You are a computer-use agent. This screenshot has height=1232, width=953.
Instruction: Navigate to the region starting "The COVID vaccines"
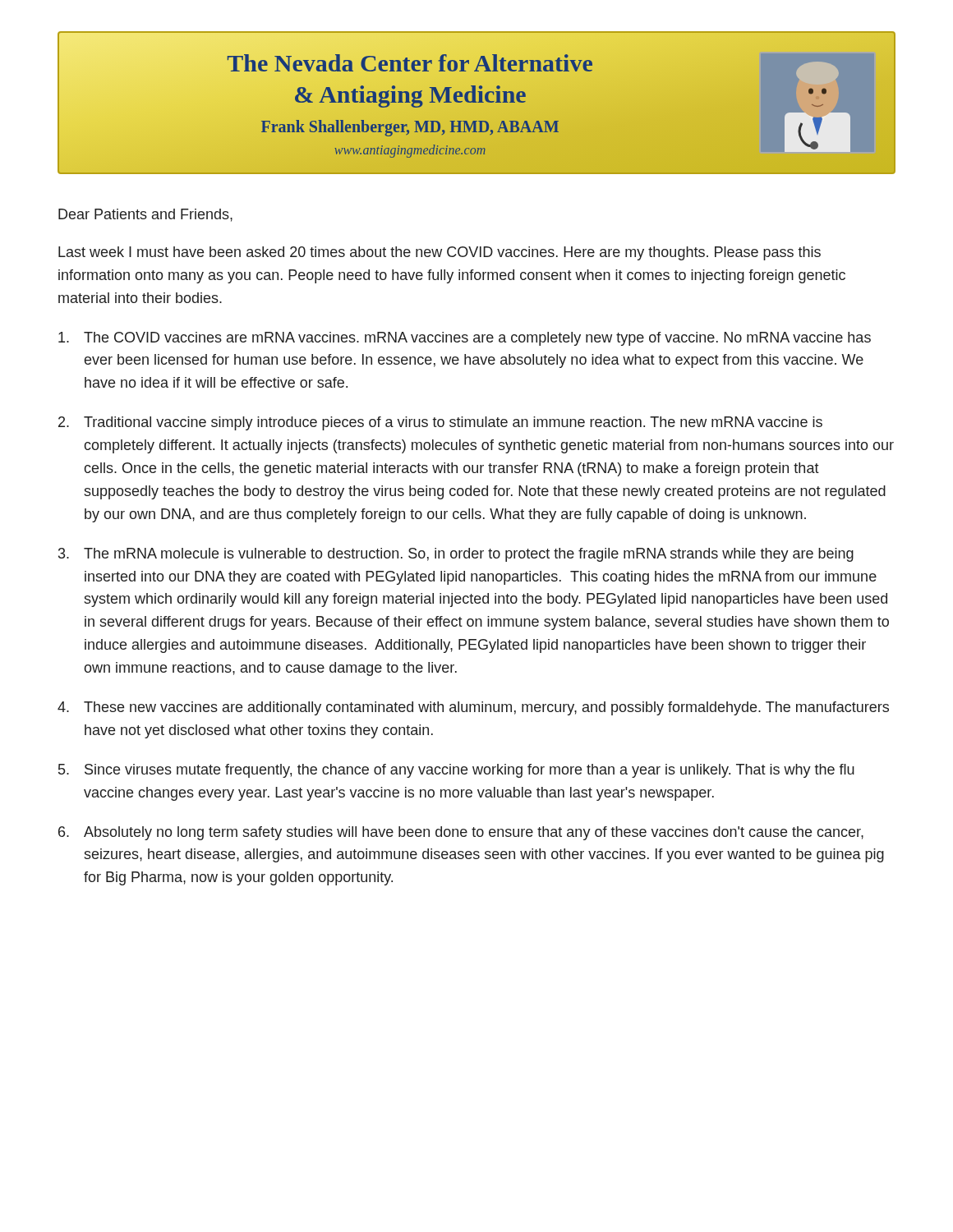click(x=476, y=361)
